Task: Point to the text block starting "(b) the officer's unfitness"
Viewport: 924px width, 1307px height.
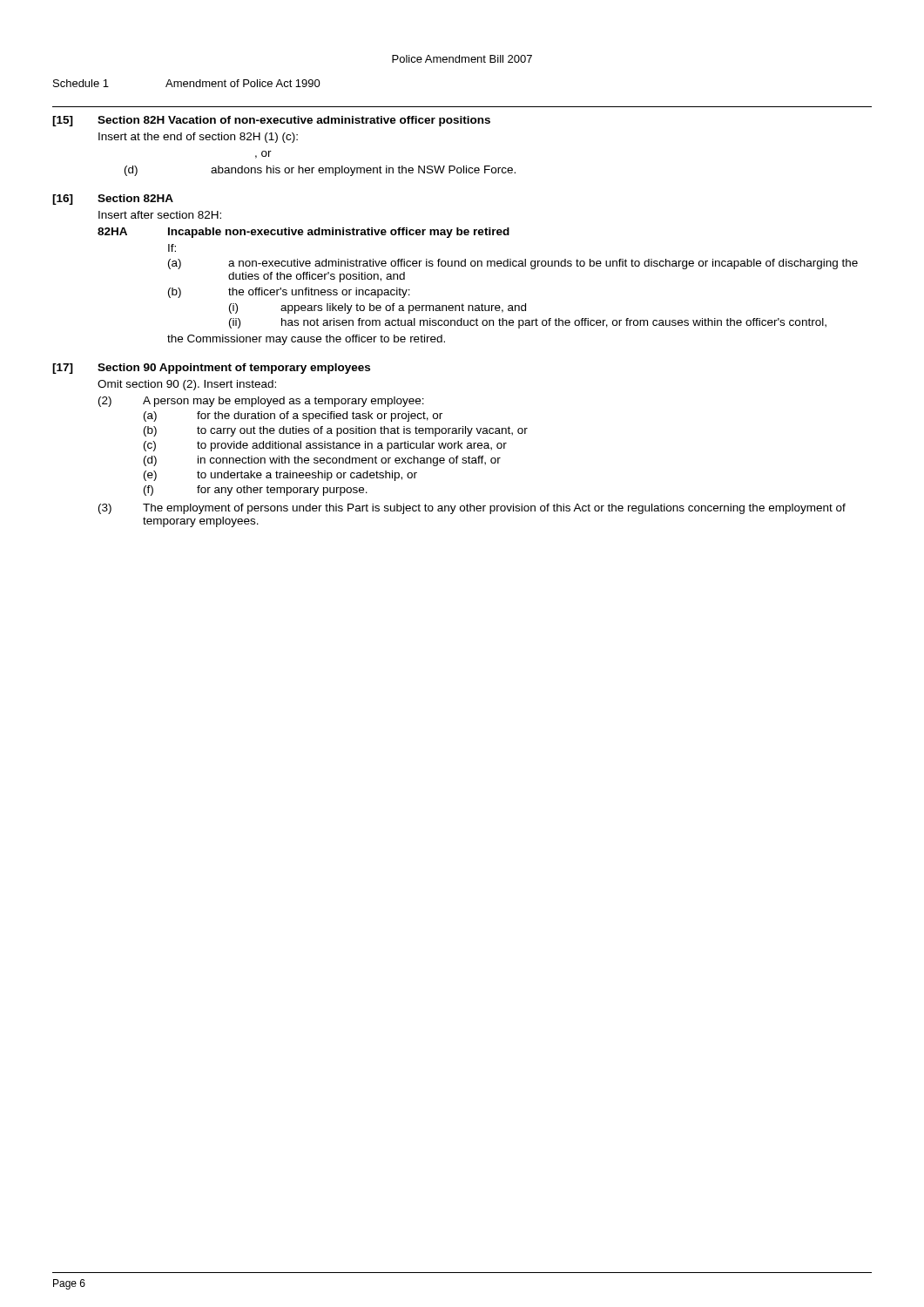Action: tap(289, 293)
